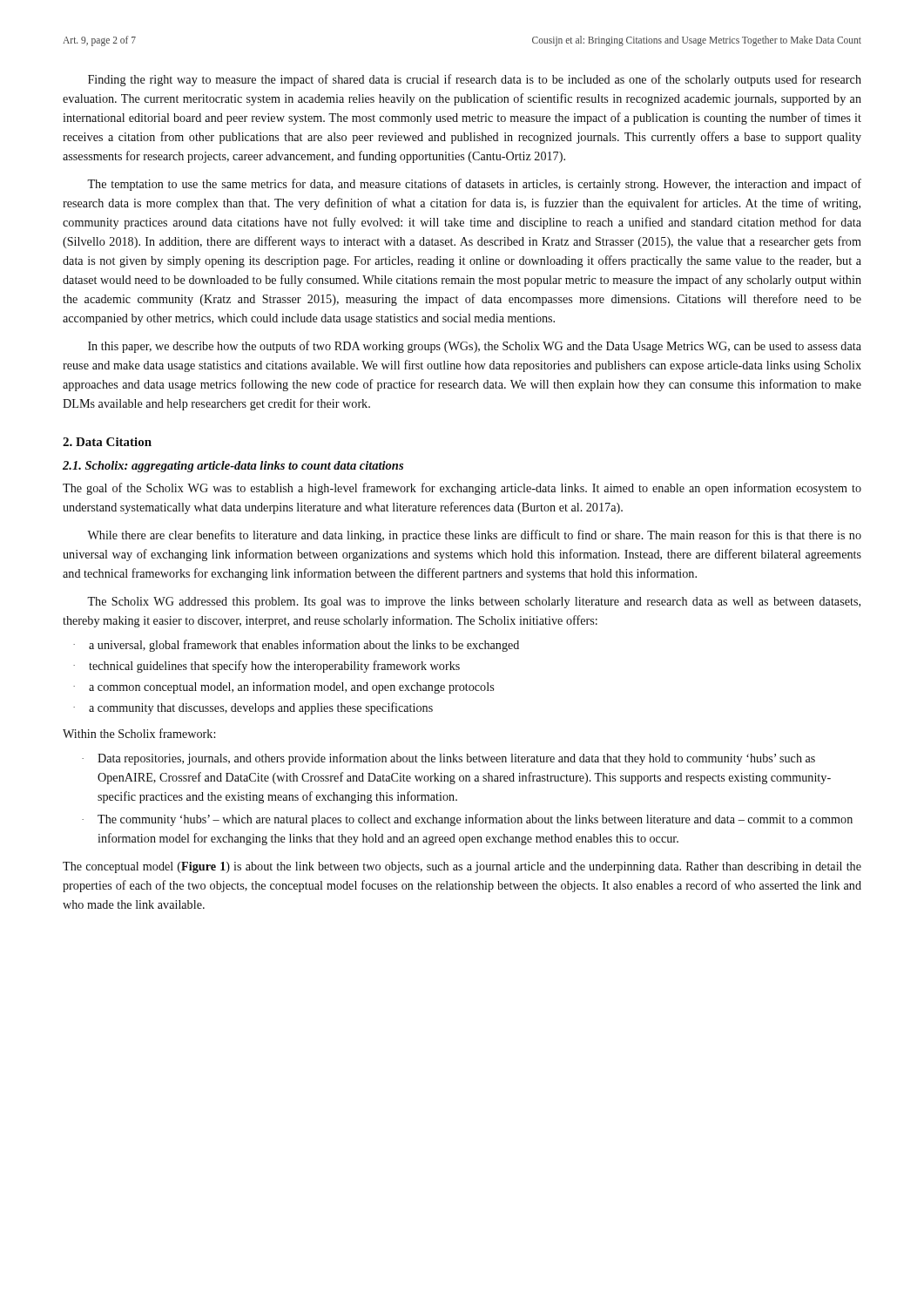Select the text block that says "The conceptual model (Figure"
924x1307 pixels.
462,885
